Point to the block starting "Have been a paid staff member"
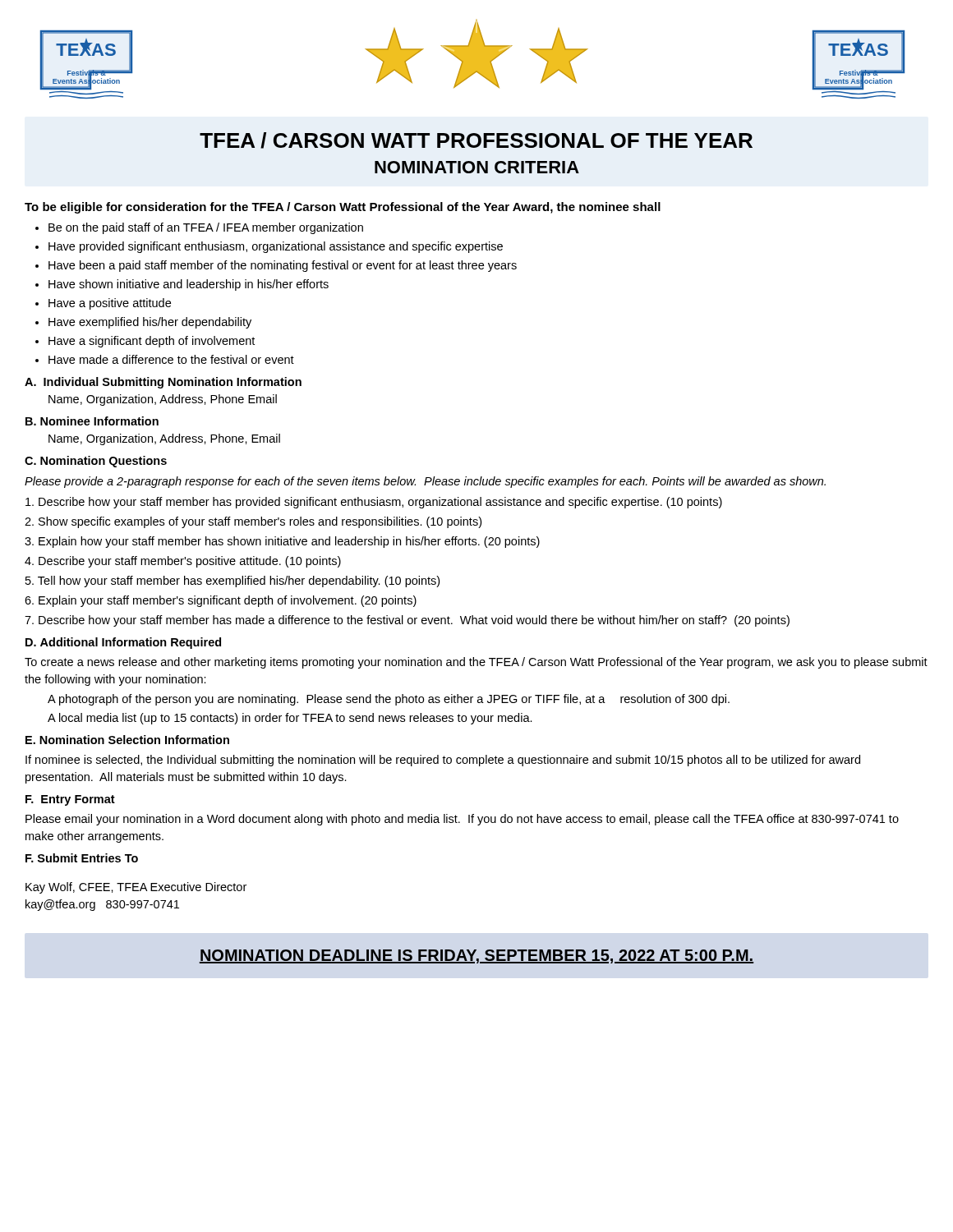Screen dimensions: 1232x953 point(488,265)
